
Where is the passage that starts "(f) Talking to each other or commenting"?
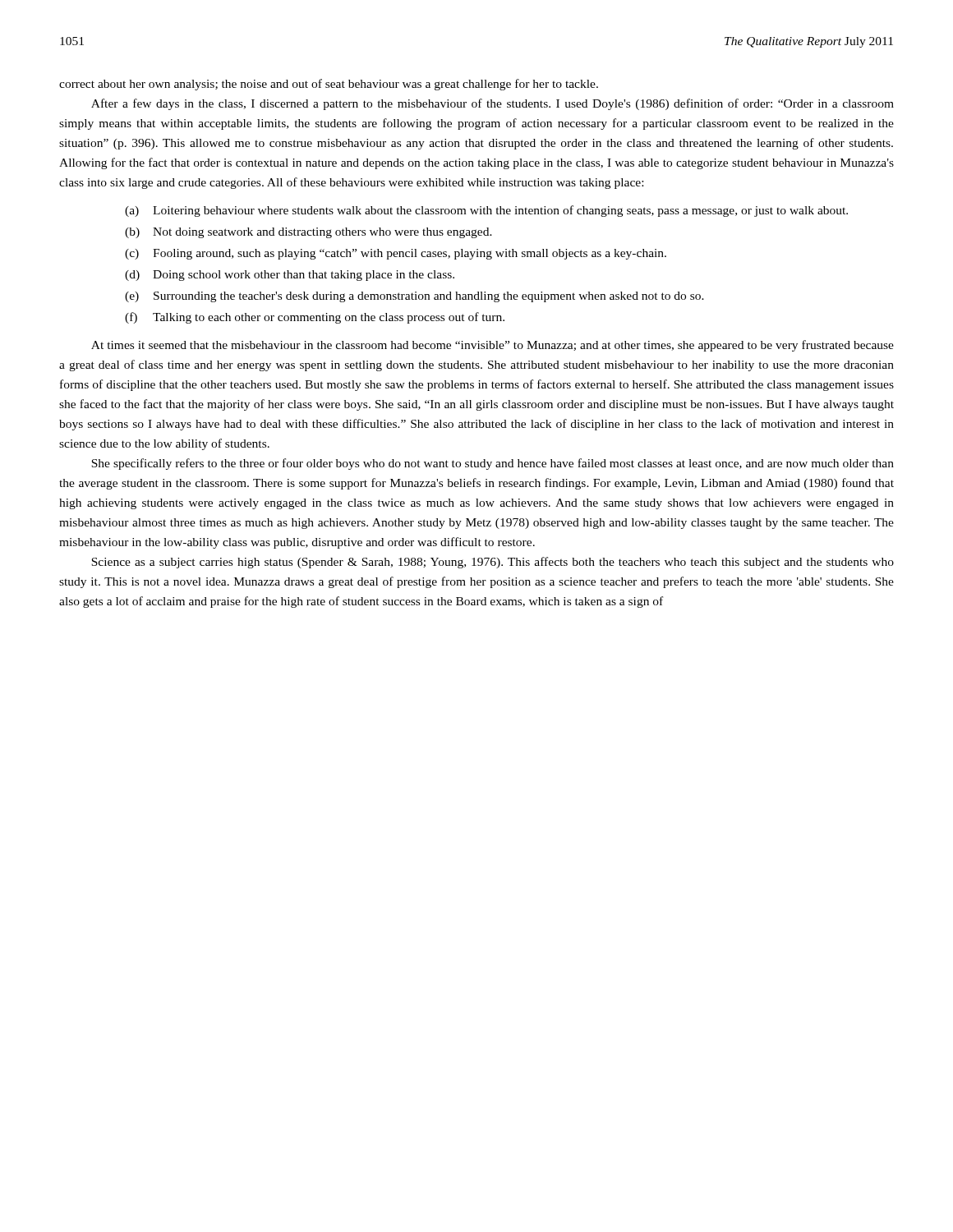(x=315, y=317)
